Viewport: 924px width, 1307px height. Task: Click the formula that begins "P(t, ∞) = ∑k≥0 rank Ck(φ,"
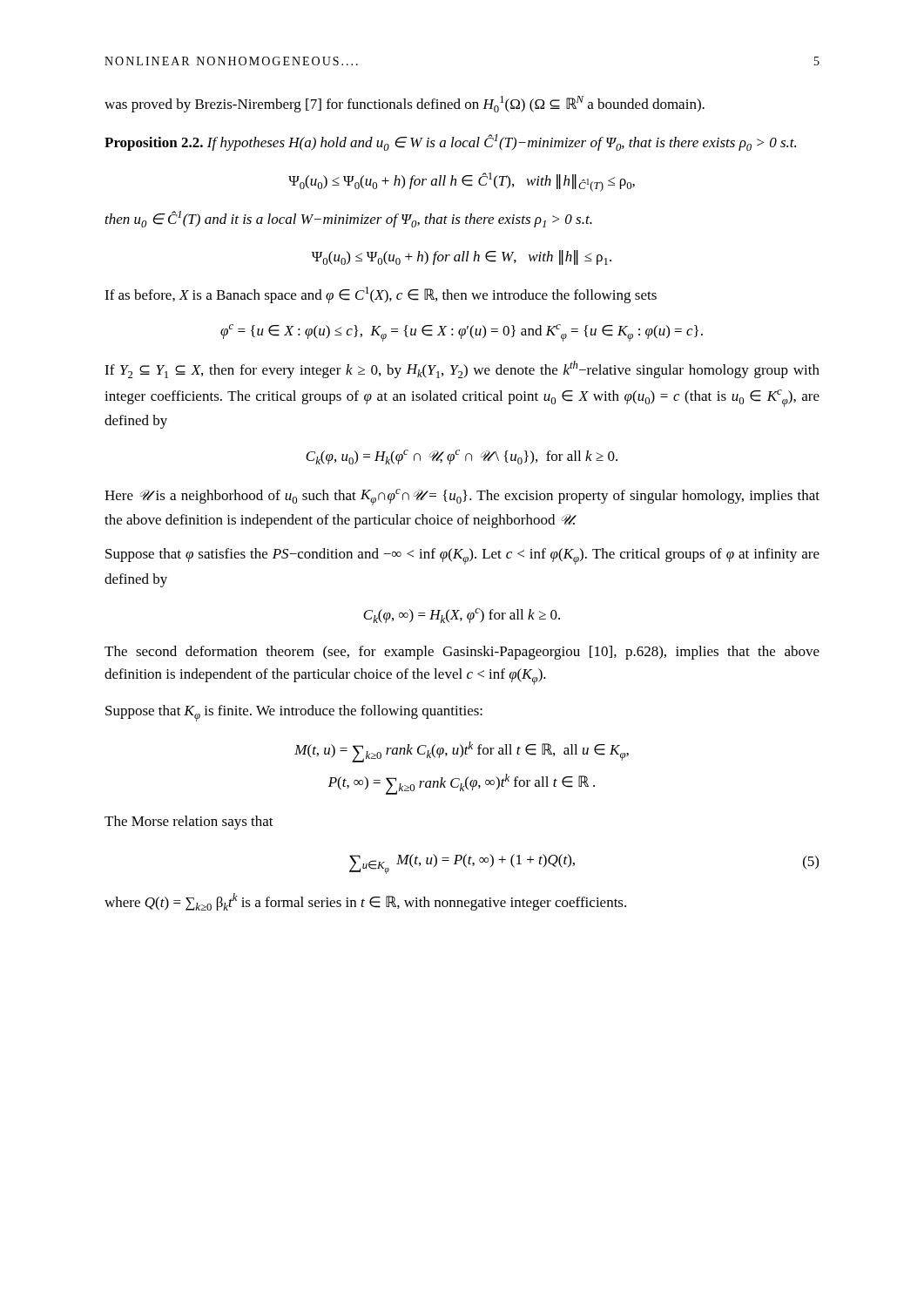tap(462, 783)
